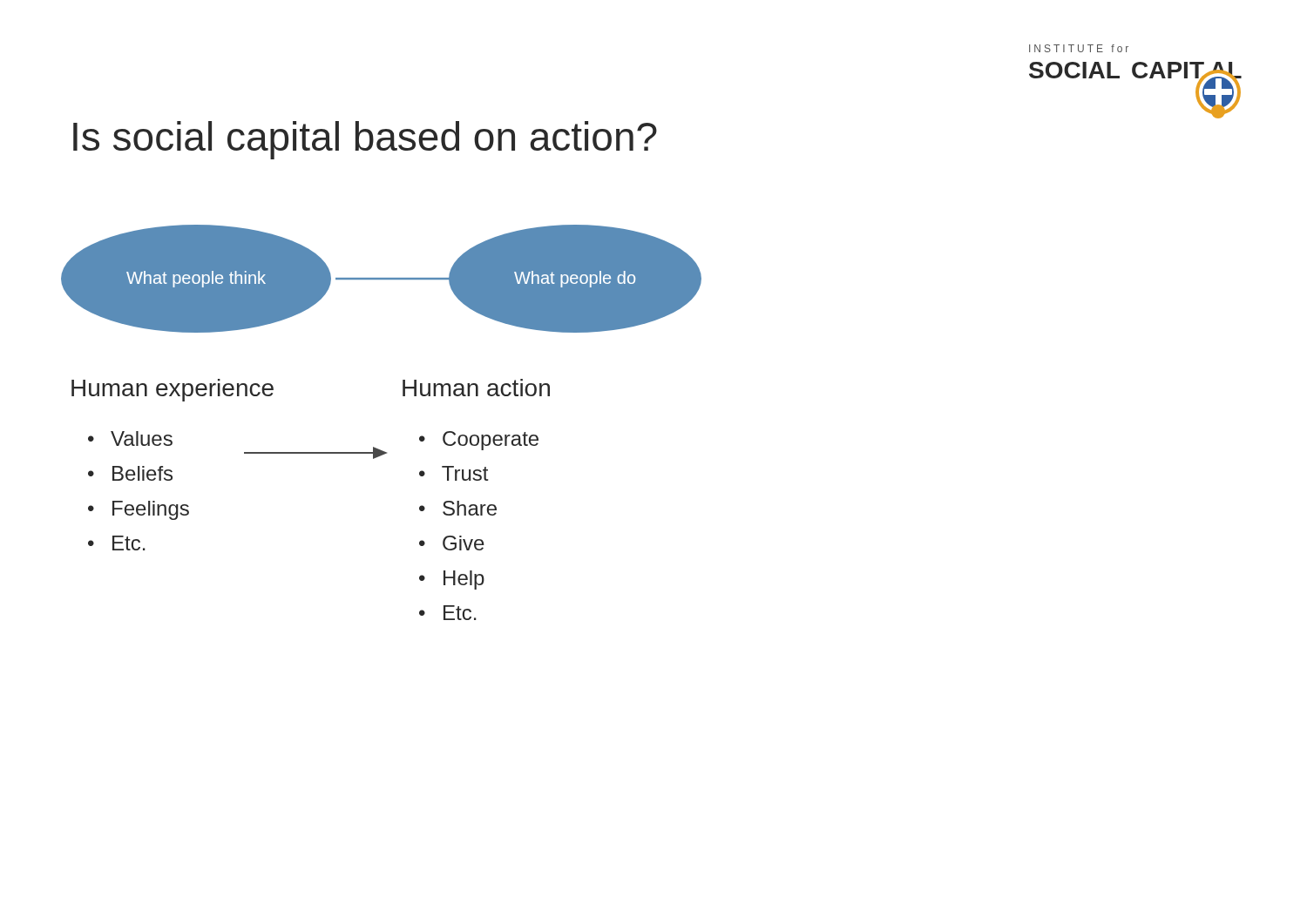
Task: Select the logo
Action: click(x=1133, y=77)
